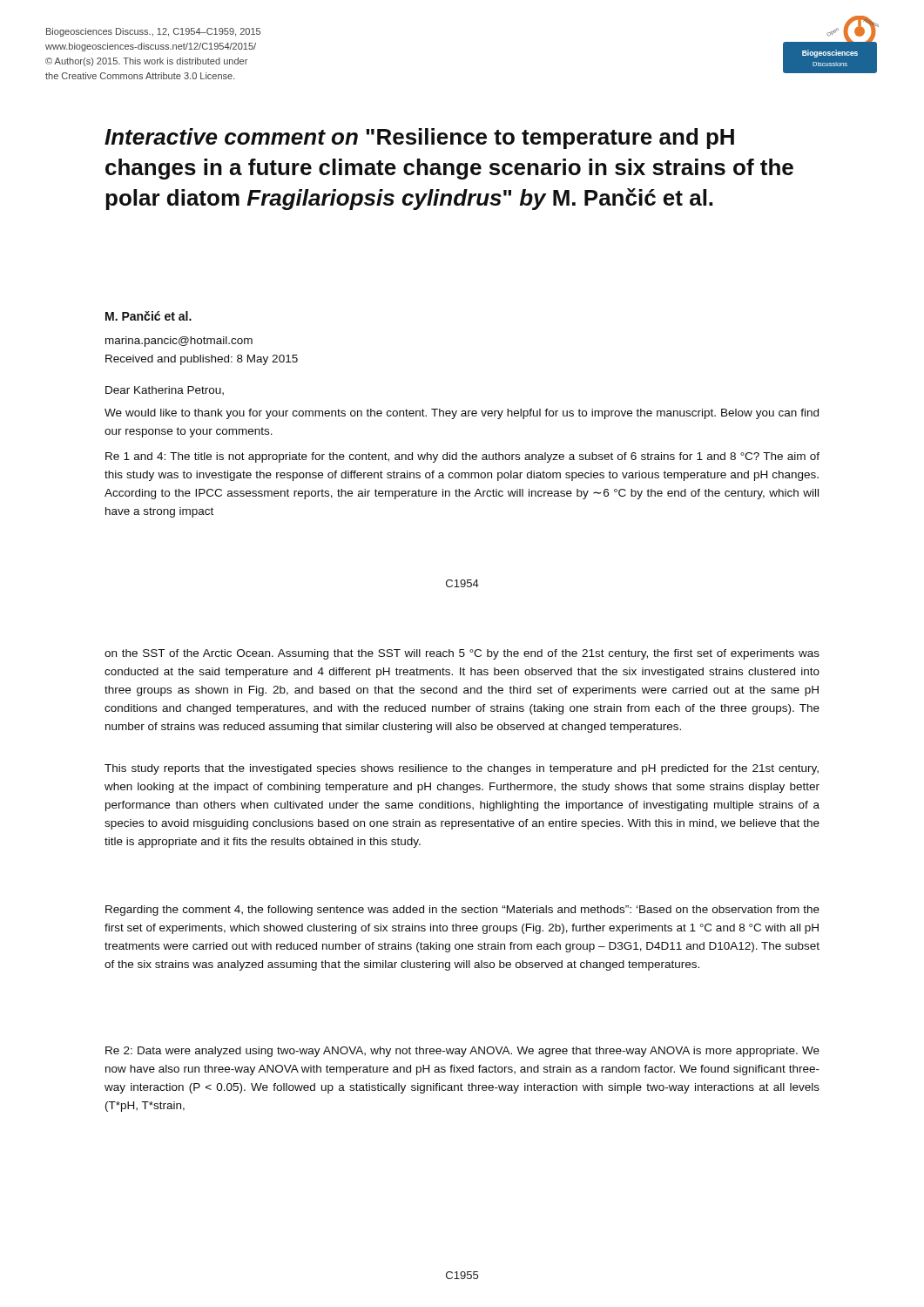
Task: Navigate to the text starting "Interactive comment on "Resilience to temperature and"
Action: [462, 168]
